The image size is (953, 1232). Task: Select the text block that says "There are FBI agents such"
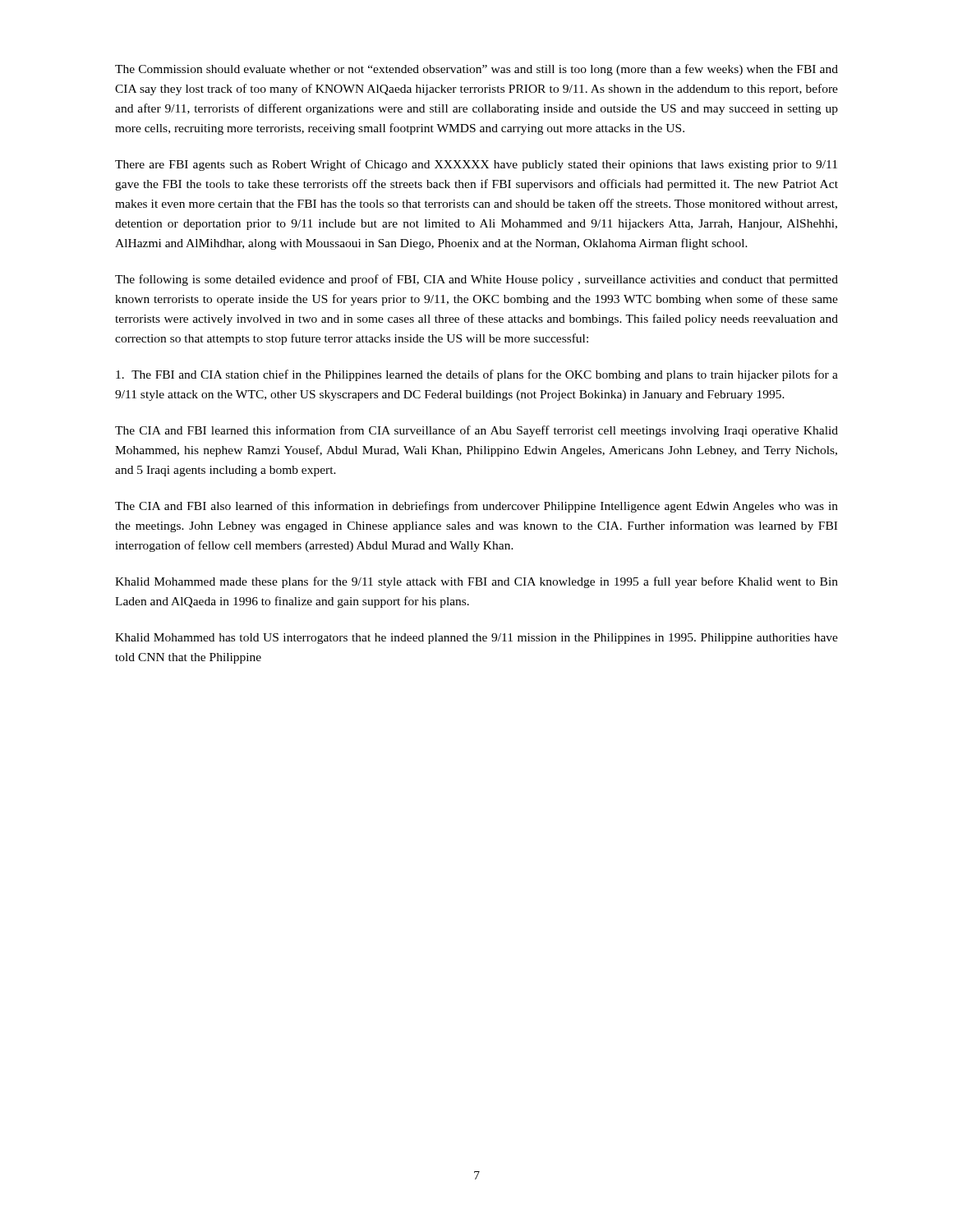click(x=476, y=203)
